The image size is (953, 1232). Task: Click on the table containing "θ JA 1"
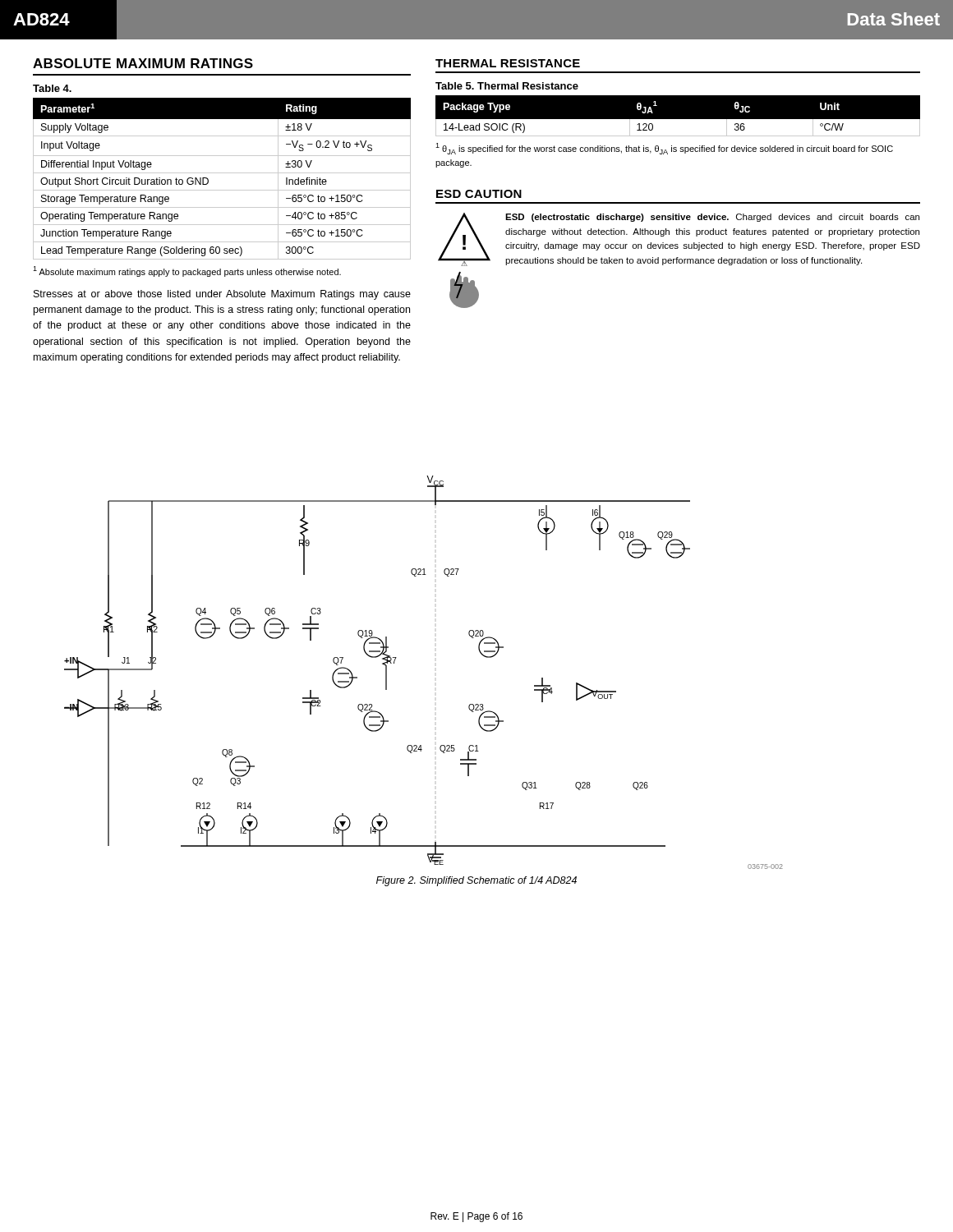pyautogui.click(x=678, y=116)
